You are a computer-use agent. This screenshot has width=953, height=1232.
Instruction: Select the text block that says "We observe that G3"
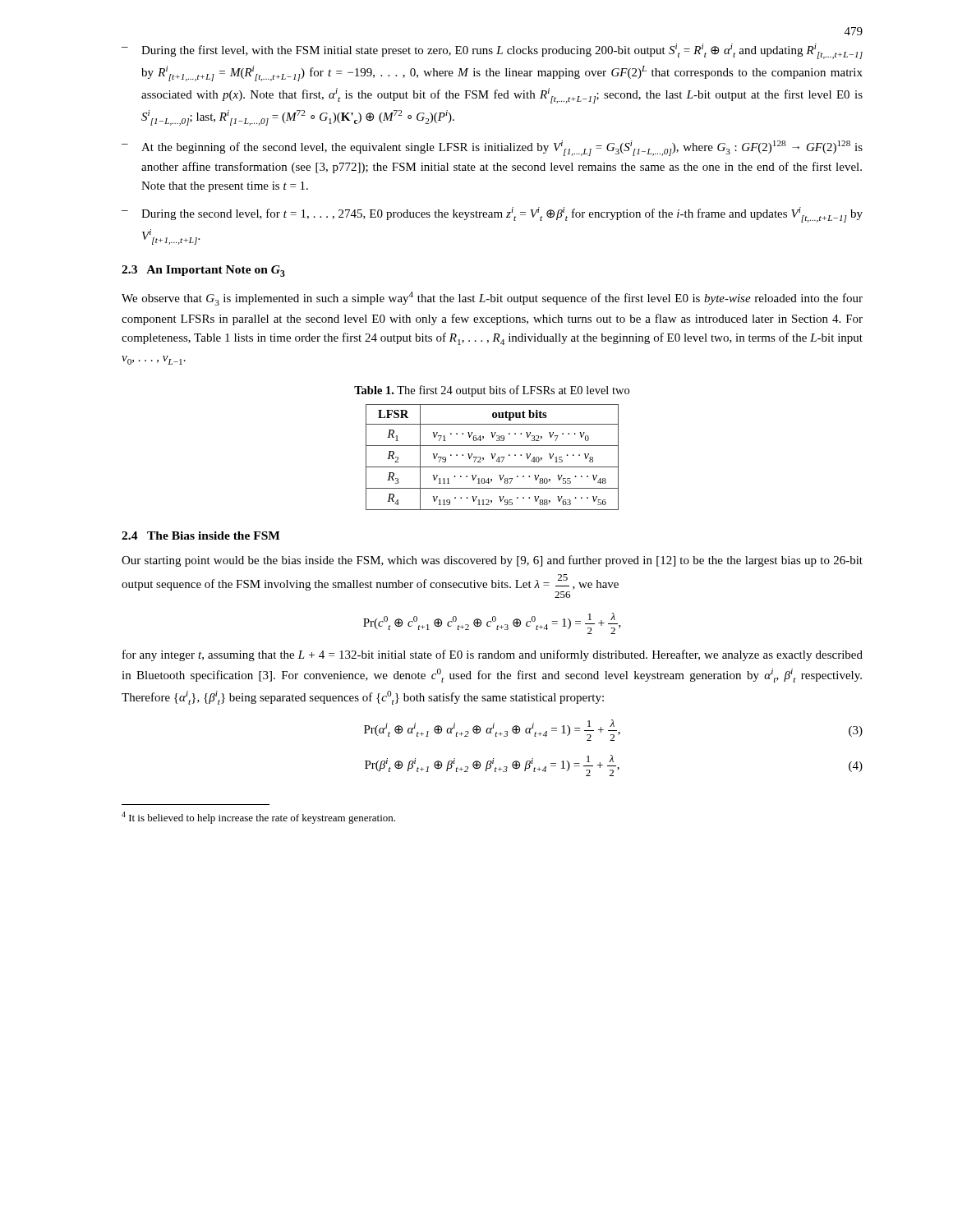point(492,328)
